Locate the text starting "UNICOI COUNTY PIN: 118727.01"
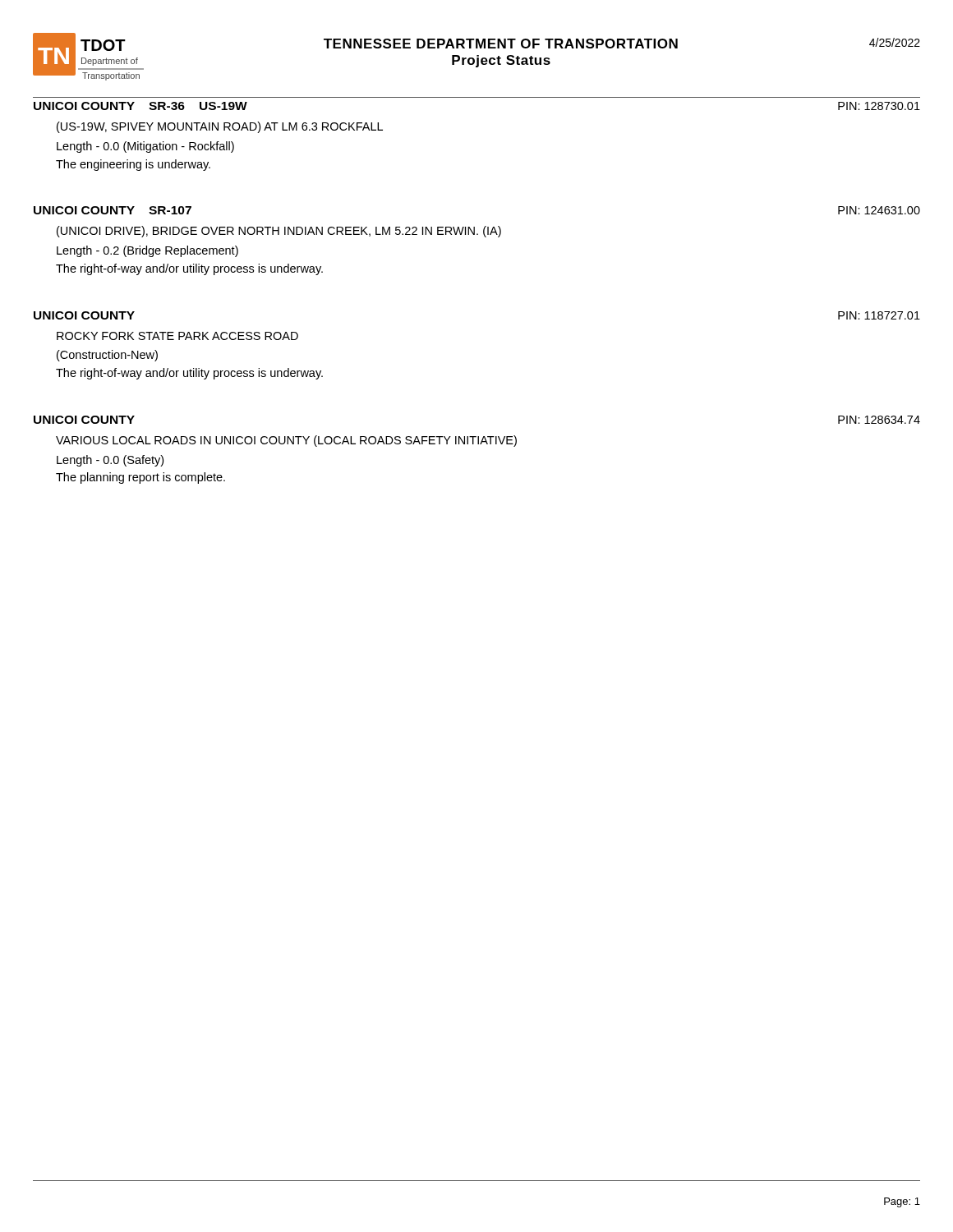Screen dimensions: 1232x953 click(83, 315)
